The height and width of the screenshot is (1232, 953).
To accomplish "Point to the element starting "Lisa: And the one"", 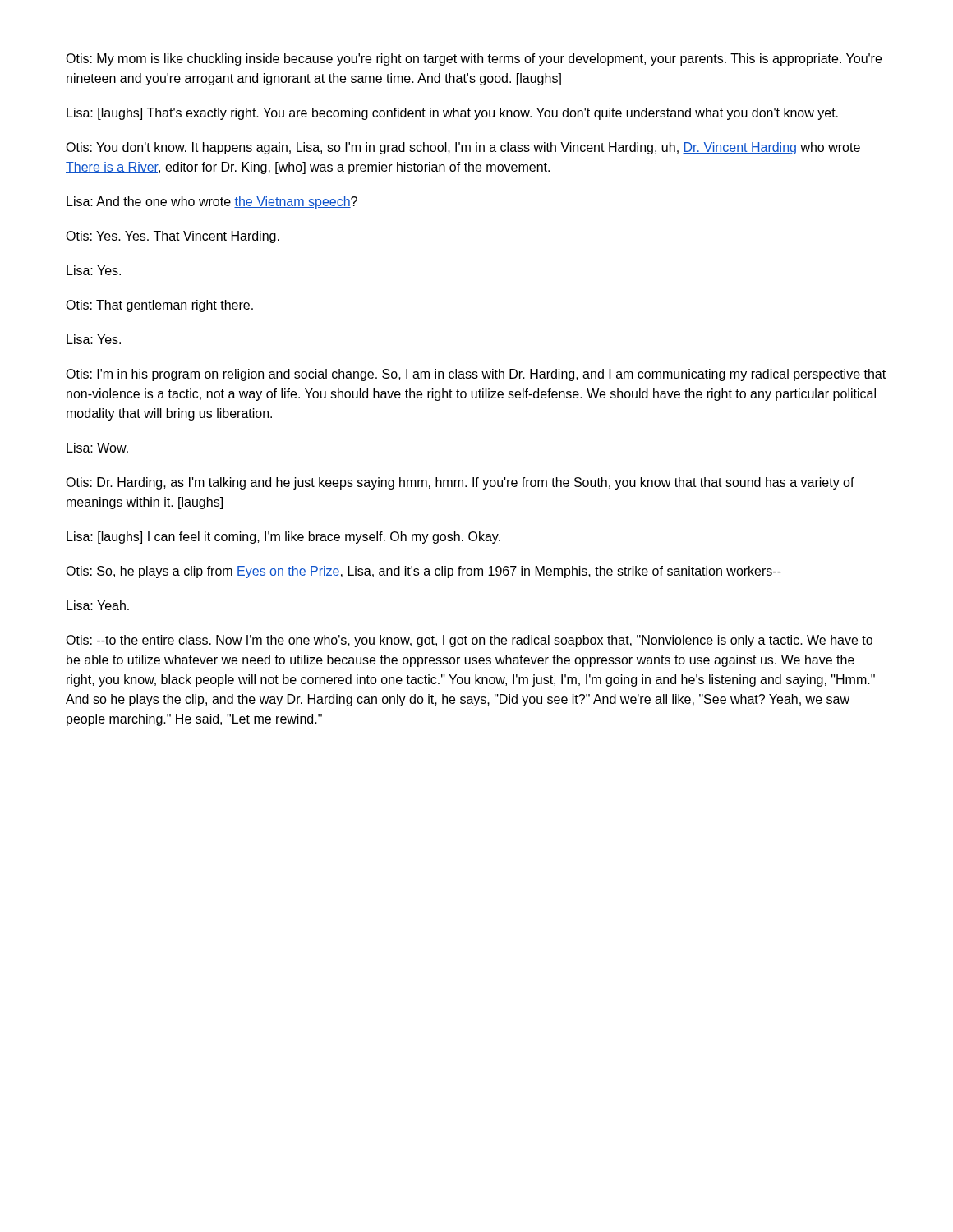I will [x=212, y=202].
